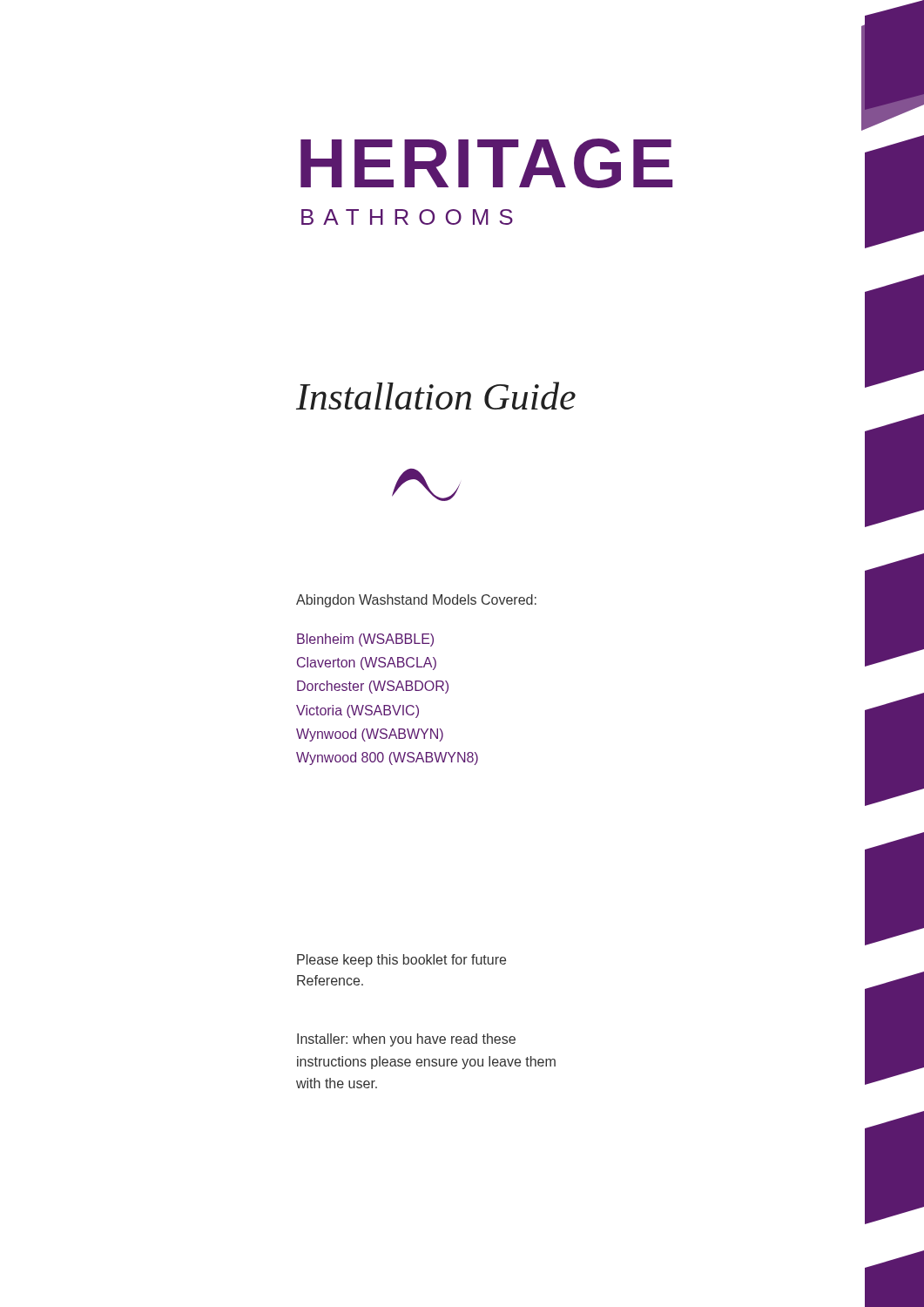Click on the text block with the text "Please keep this"

coord(401,970)
